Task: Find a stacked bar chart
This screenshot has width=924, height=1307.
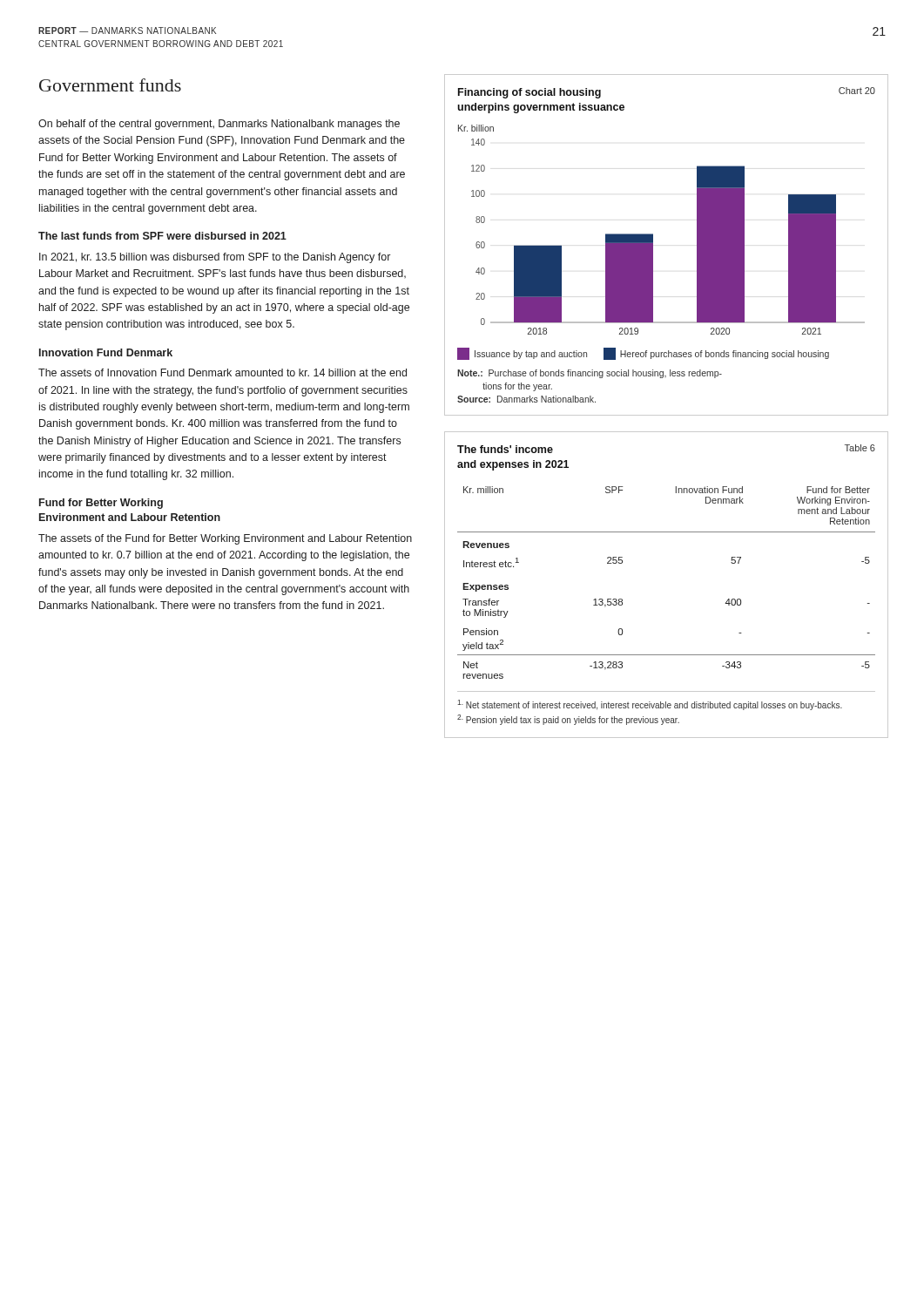Action: pyautogui.click(x=666, y=245)
